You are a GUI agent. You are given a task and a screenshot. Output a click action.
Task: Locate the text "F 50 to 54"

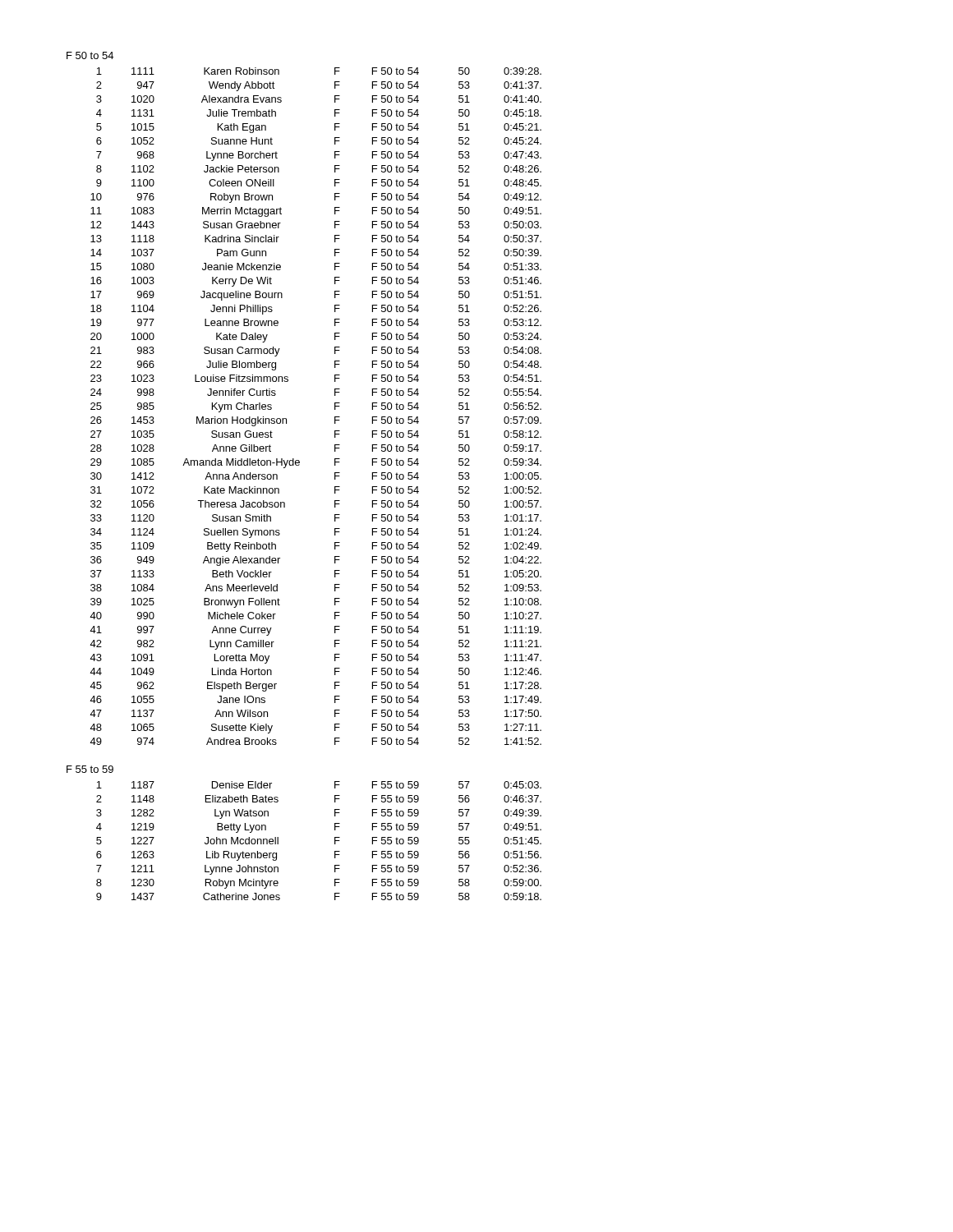(90, 55)
